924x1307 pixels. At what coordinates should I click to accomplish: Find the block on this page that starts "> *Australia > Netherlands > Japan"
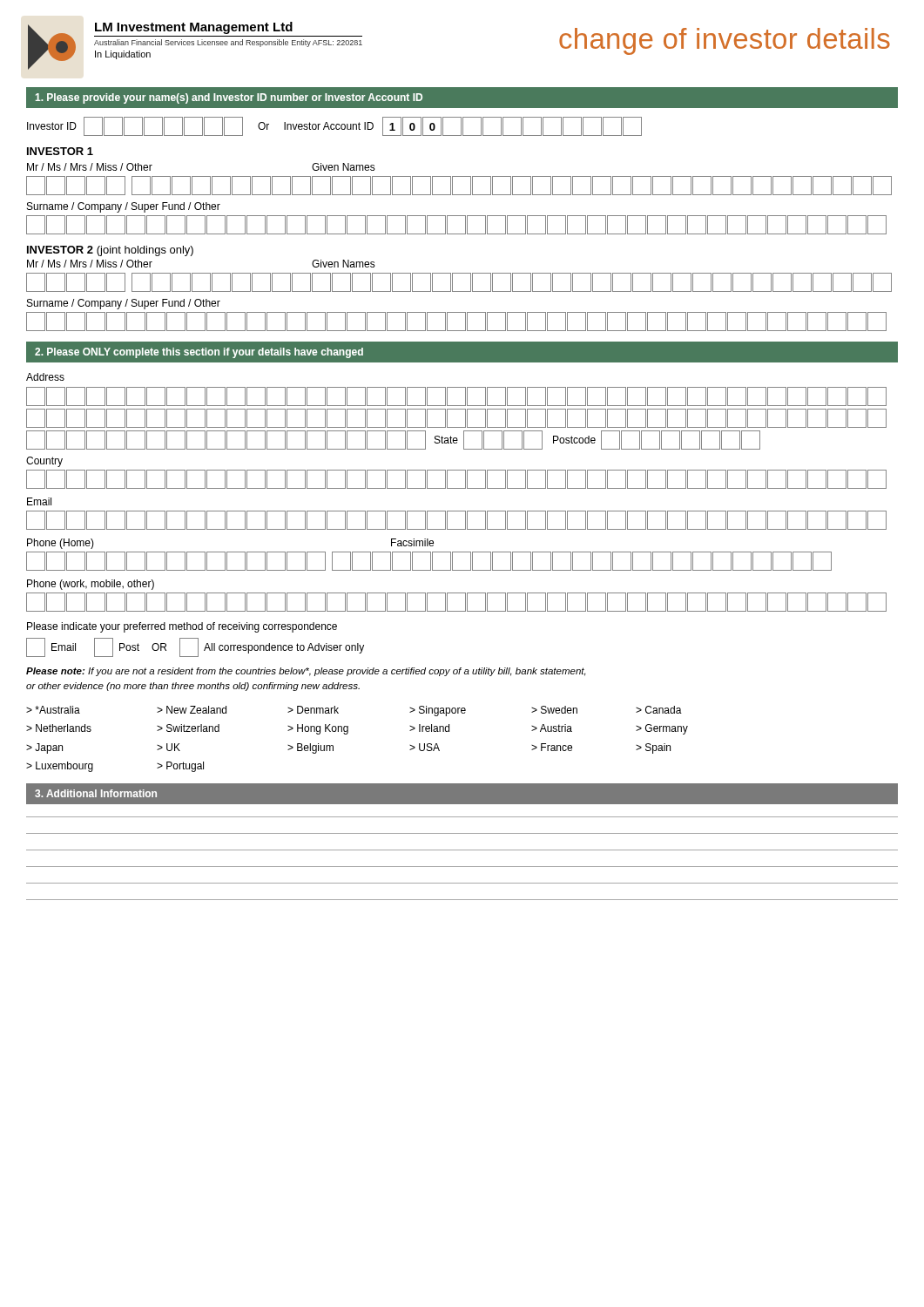point(61,711)
